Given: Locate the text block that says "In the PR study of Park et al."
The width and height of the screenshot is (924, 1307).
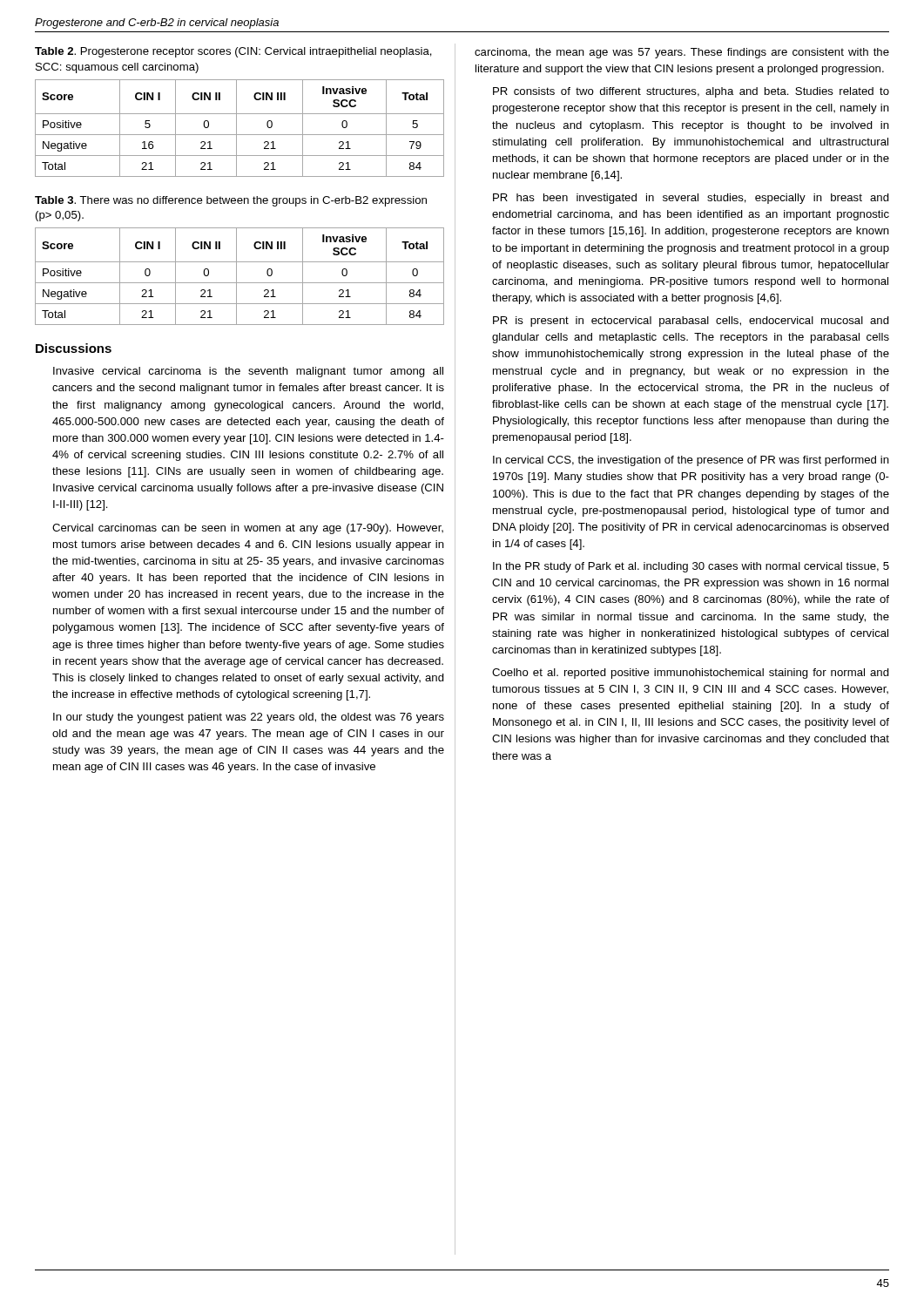Looking at the screenshot, I should click(691, 608).
